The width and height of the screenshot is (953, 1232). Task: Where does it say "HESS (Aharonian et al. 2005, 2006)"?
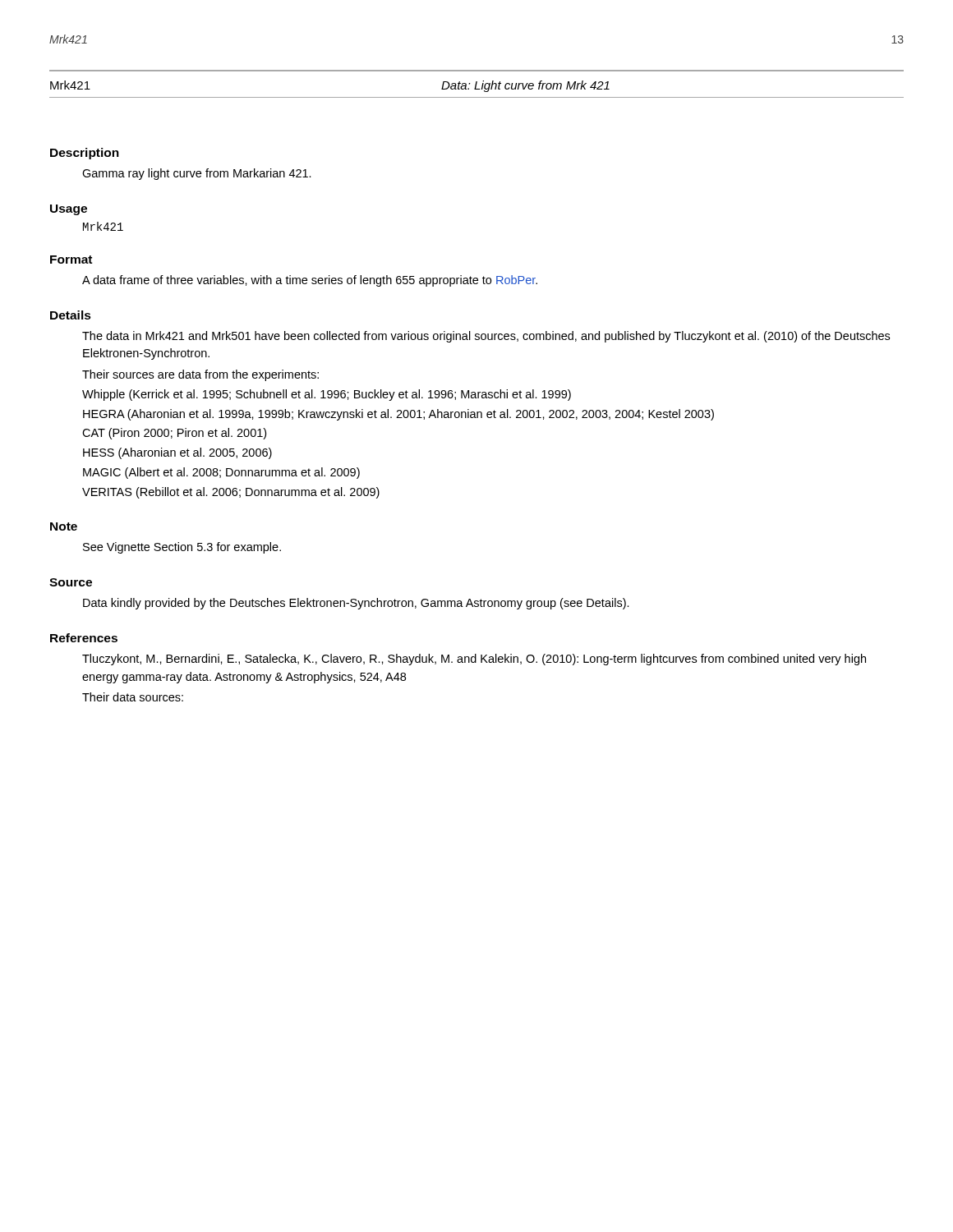click(177, 453)
